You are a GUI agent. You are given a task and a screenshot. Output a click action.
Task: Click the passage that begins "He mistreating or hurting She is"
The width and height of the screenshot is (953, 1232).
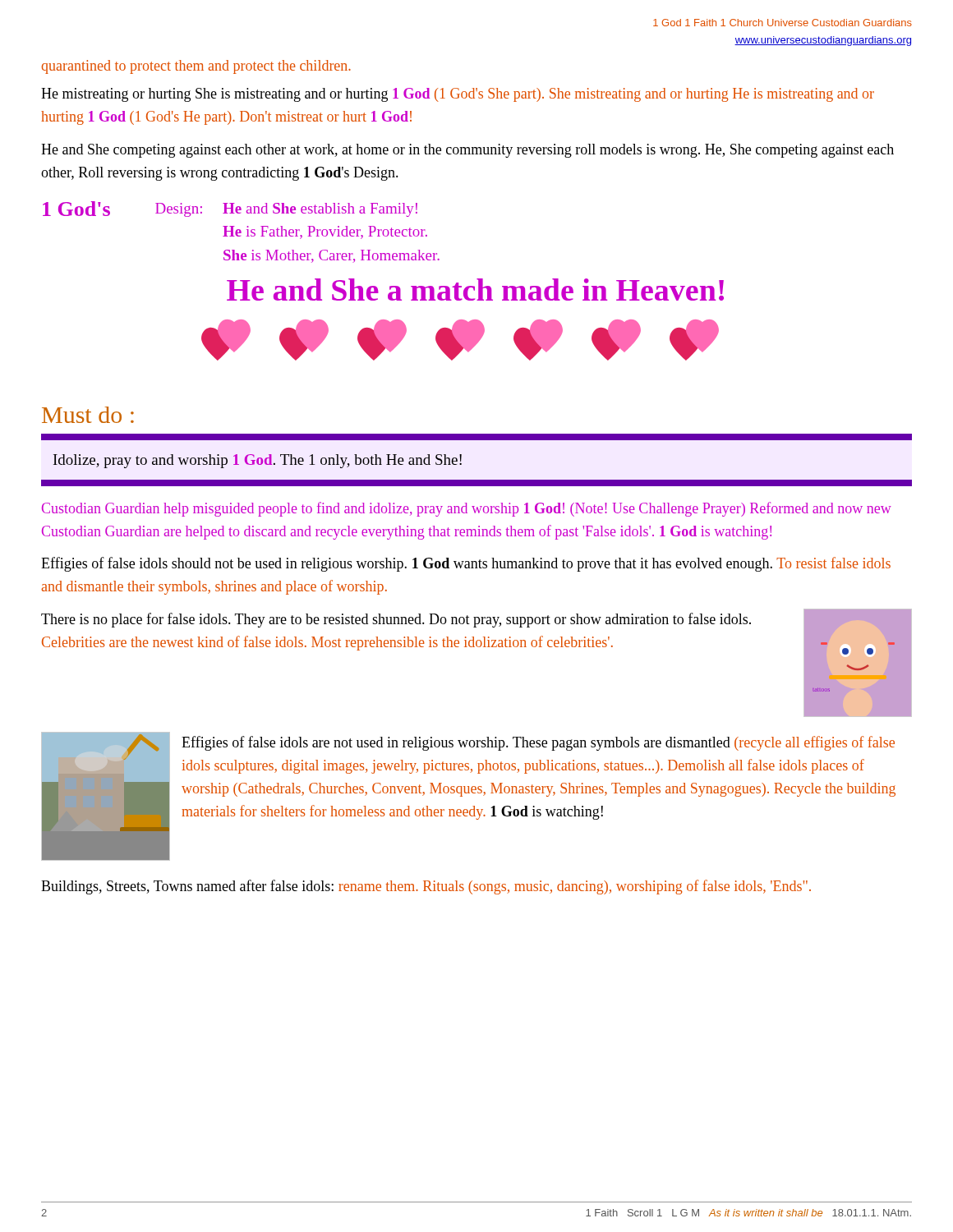[x=458, y=105]
